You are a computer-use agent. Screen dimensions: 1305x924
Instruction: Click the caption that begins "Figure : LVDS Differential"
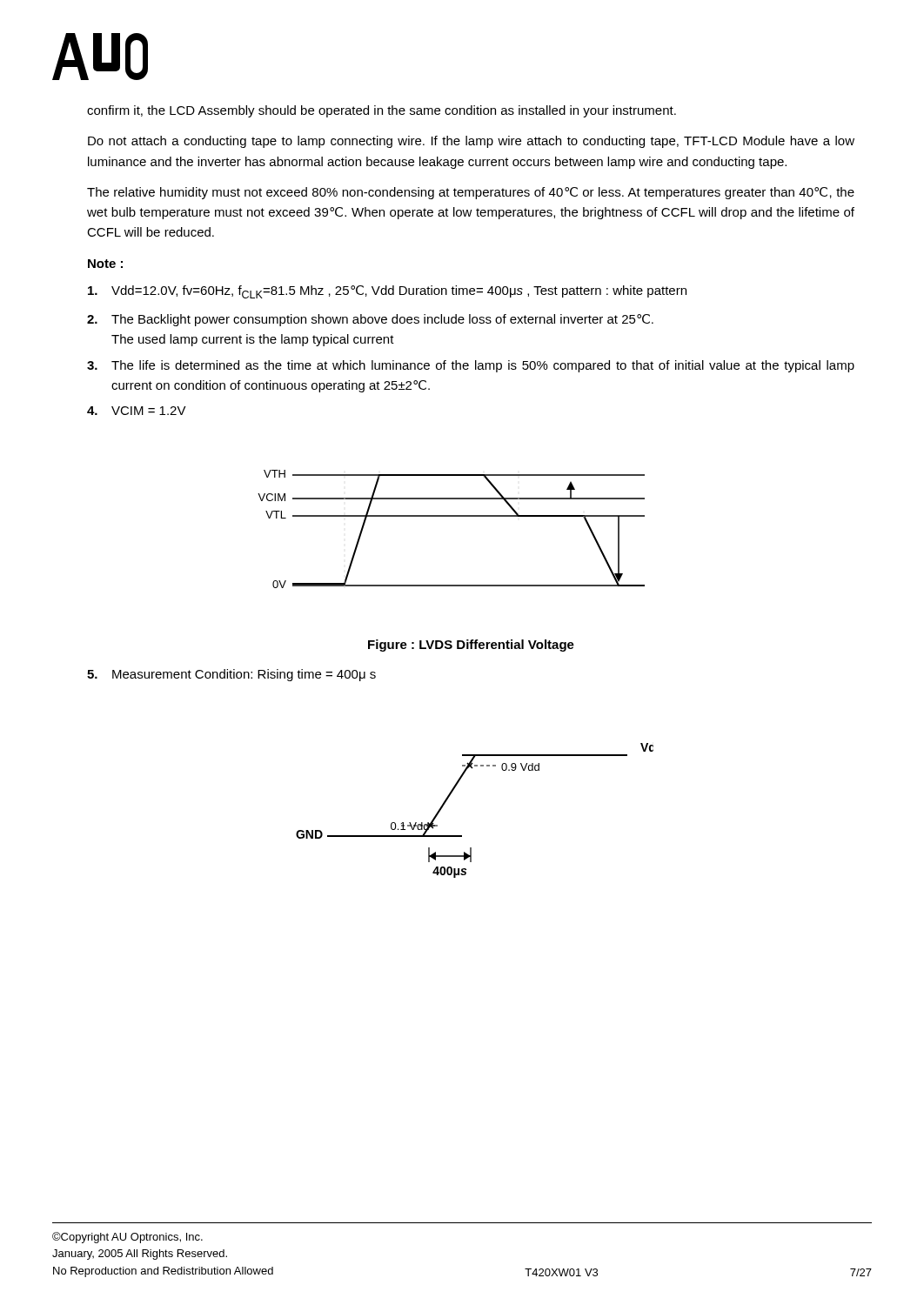point(471,645)
